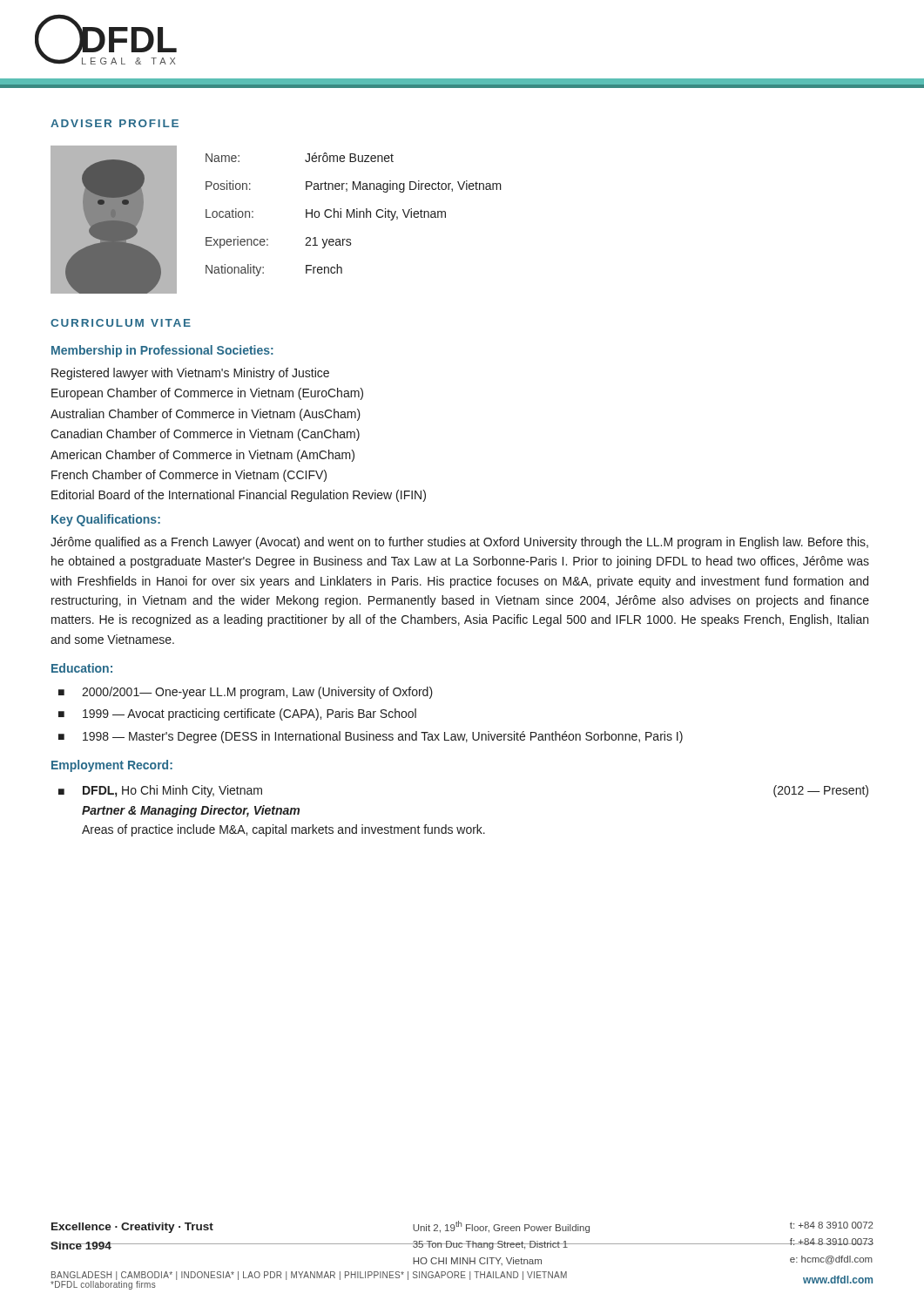Select the photo

114,220
